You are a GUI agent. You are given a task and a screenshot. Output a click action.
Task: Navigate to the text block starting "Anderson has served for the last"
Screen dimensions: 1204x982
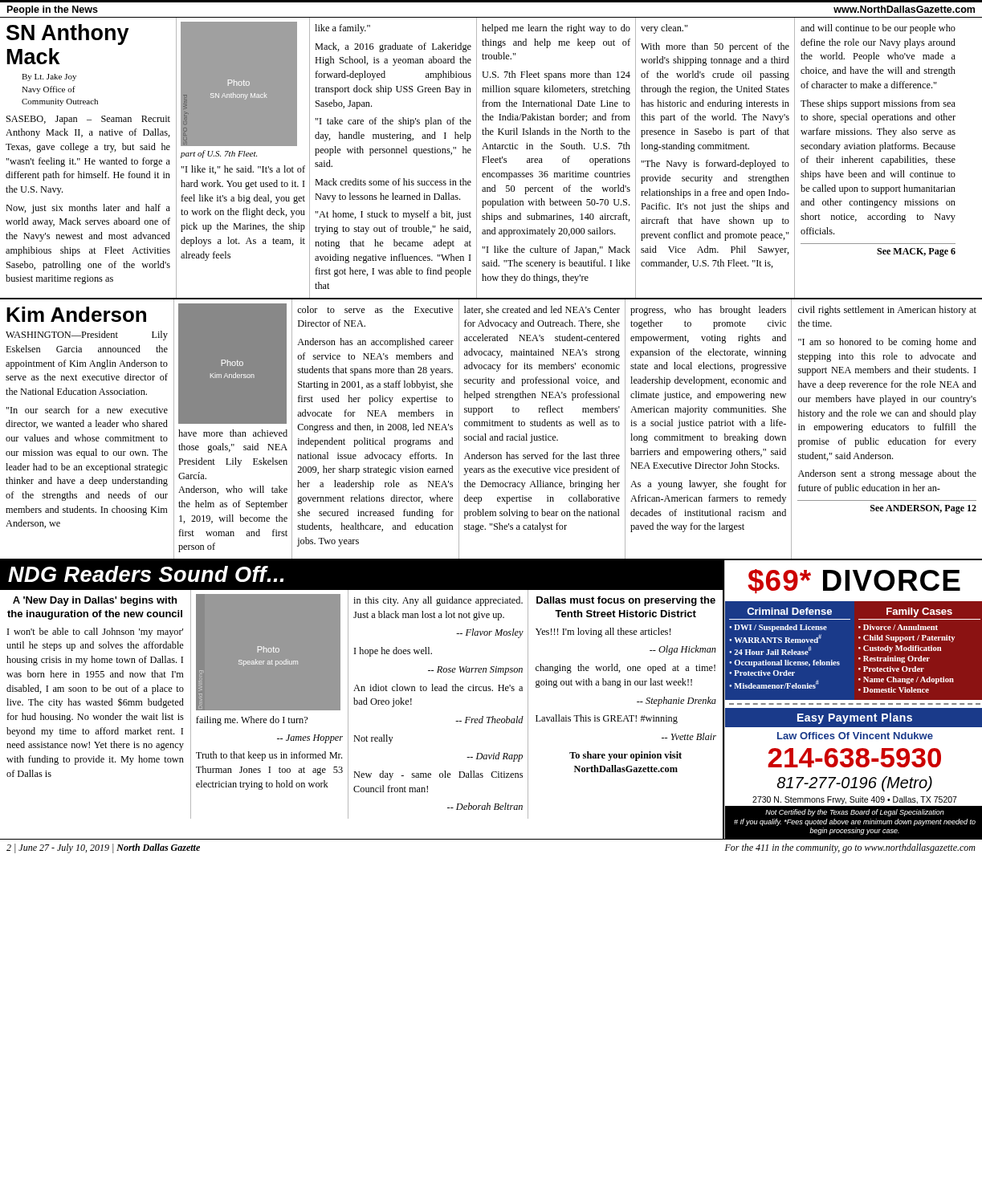pos(542,491)
